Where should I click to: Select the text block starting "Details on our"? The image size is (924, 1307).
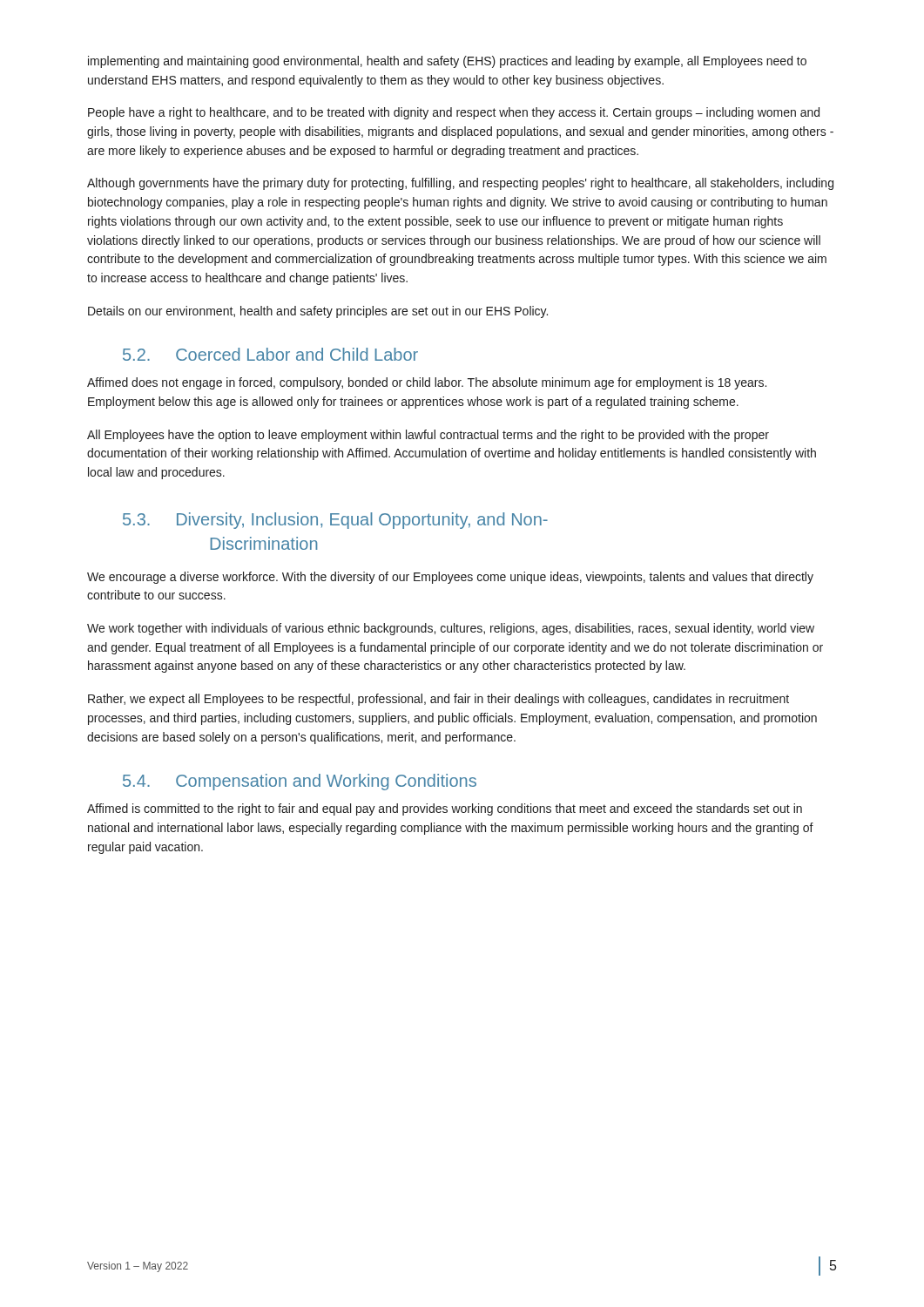click(318, 311)
